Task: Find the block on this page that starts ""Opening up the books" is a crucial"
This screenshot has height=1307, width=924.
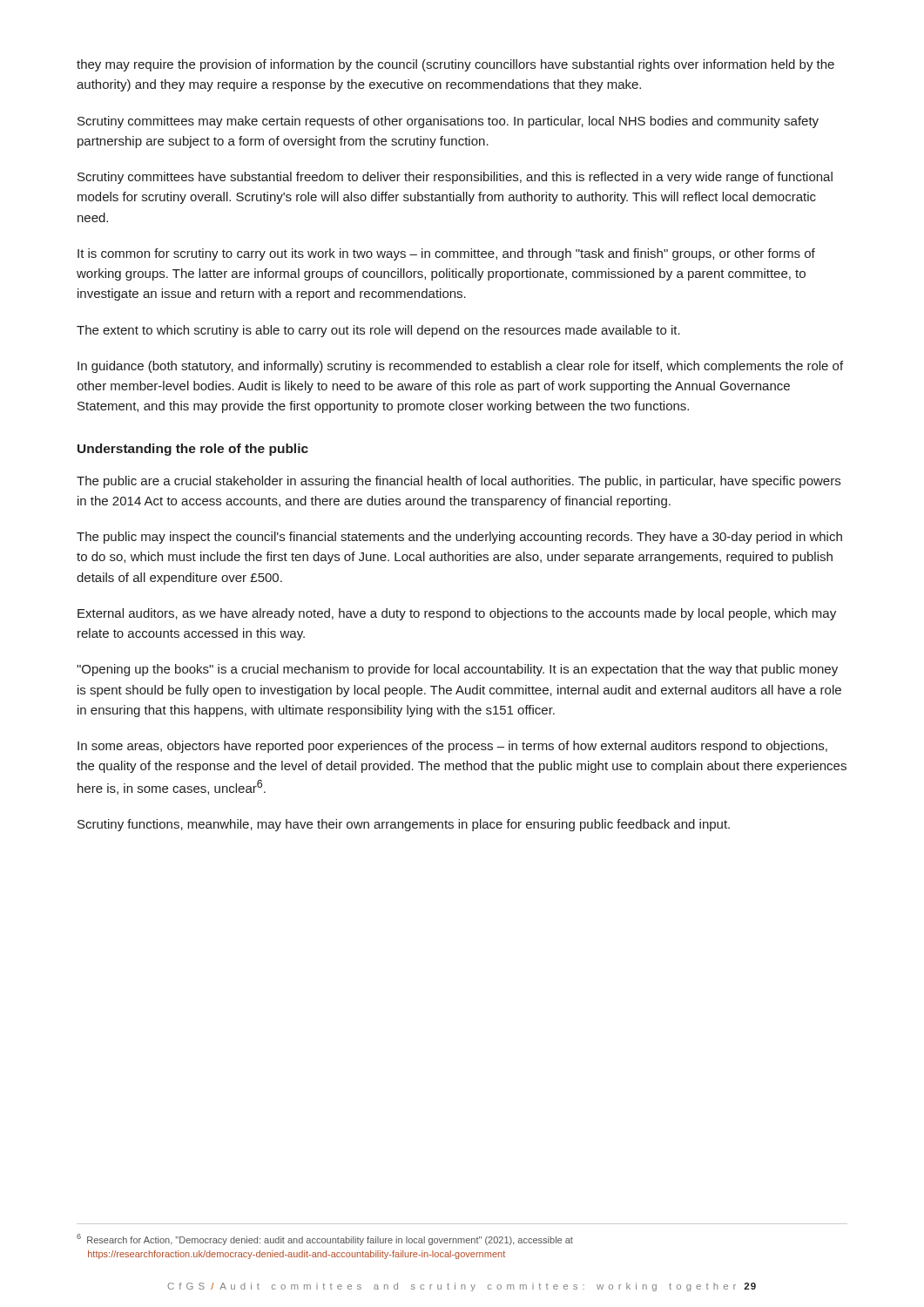Action: [x=459, y=689]
